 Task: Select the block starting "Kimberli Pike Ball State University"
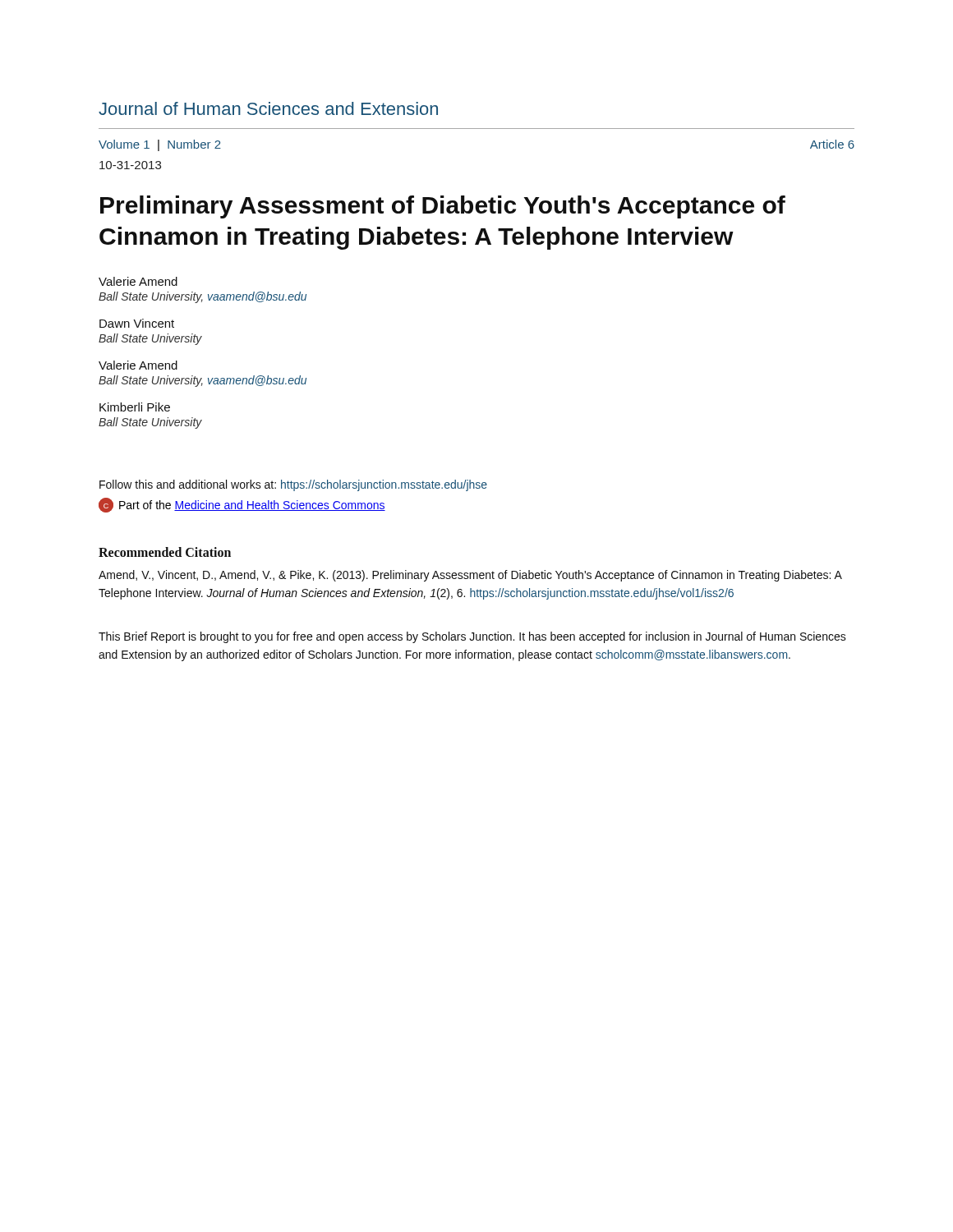[135, 407]
